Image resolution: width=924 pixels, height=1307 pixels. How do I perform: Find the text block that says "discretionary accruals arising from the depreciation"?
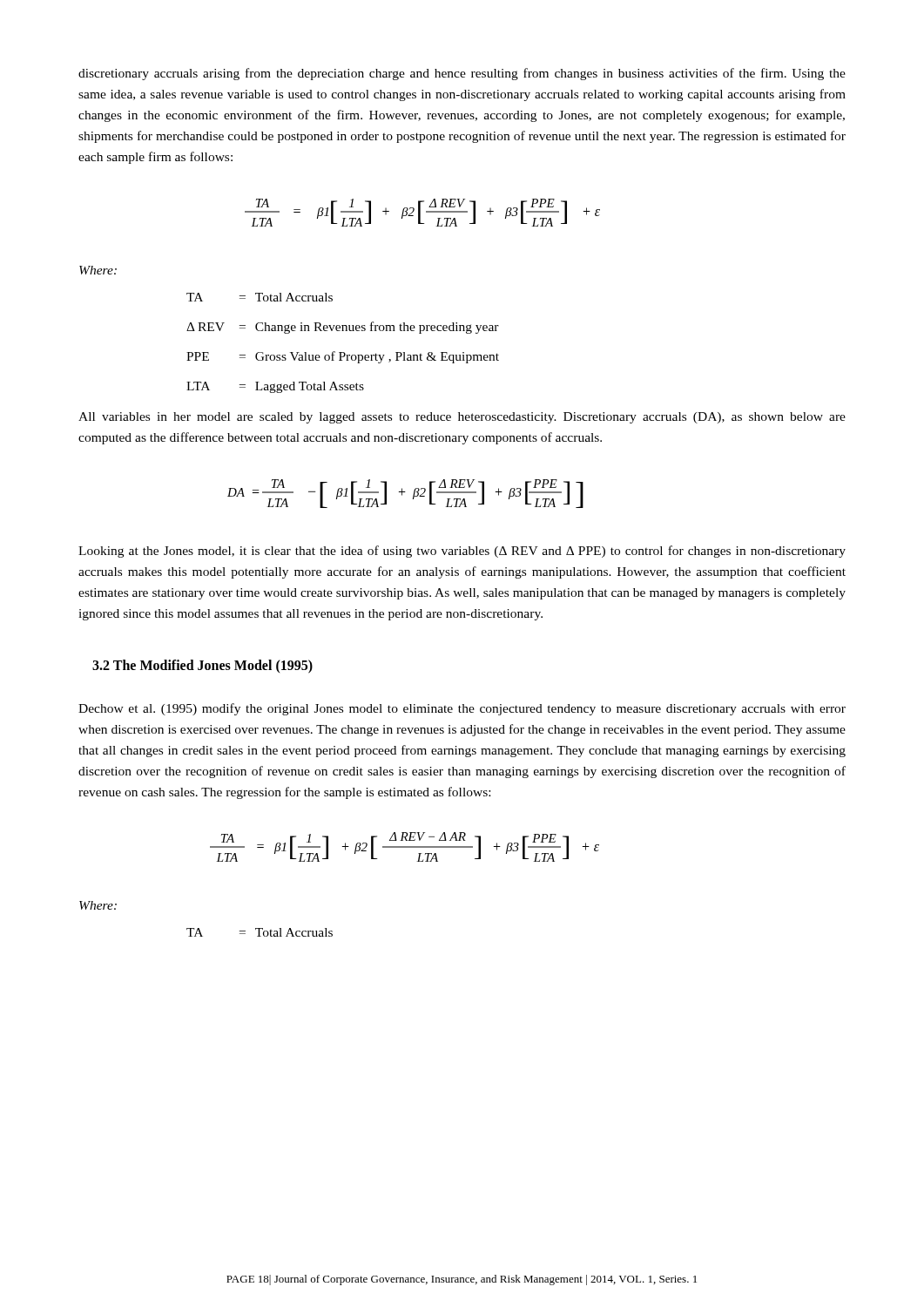pos(462,115)
